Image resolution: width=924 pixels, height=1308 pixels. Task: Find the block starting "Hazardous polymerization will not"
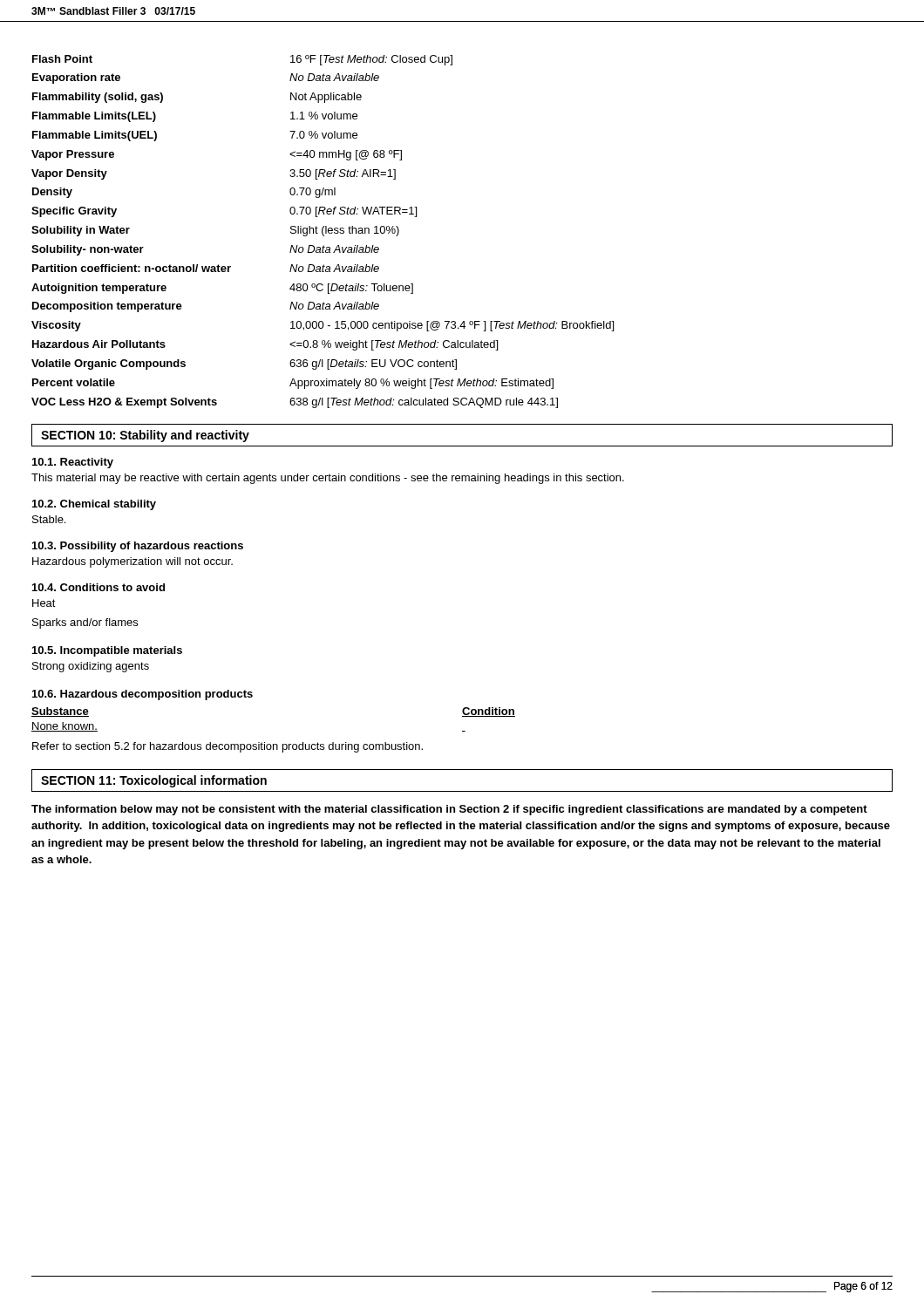pos(133,561)
